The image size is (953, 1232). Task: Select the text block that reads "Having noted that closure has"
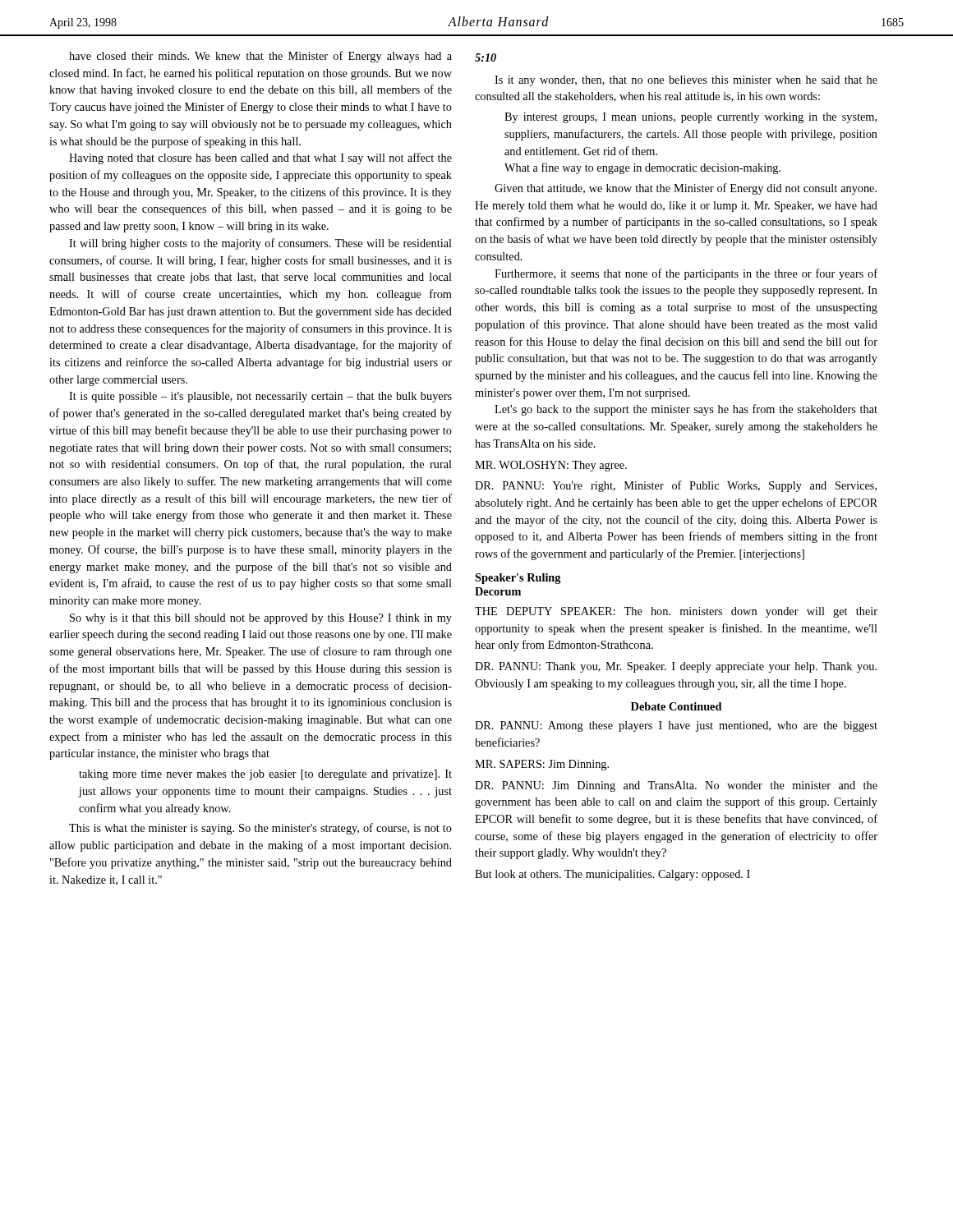pos(251,192)
